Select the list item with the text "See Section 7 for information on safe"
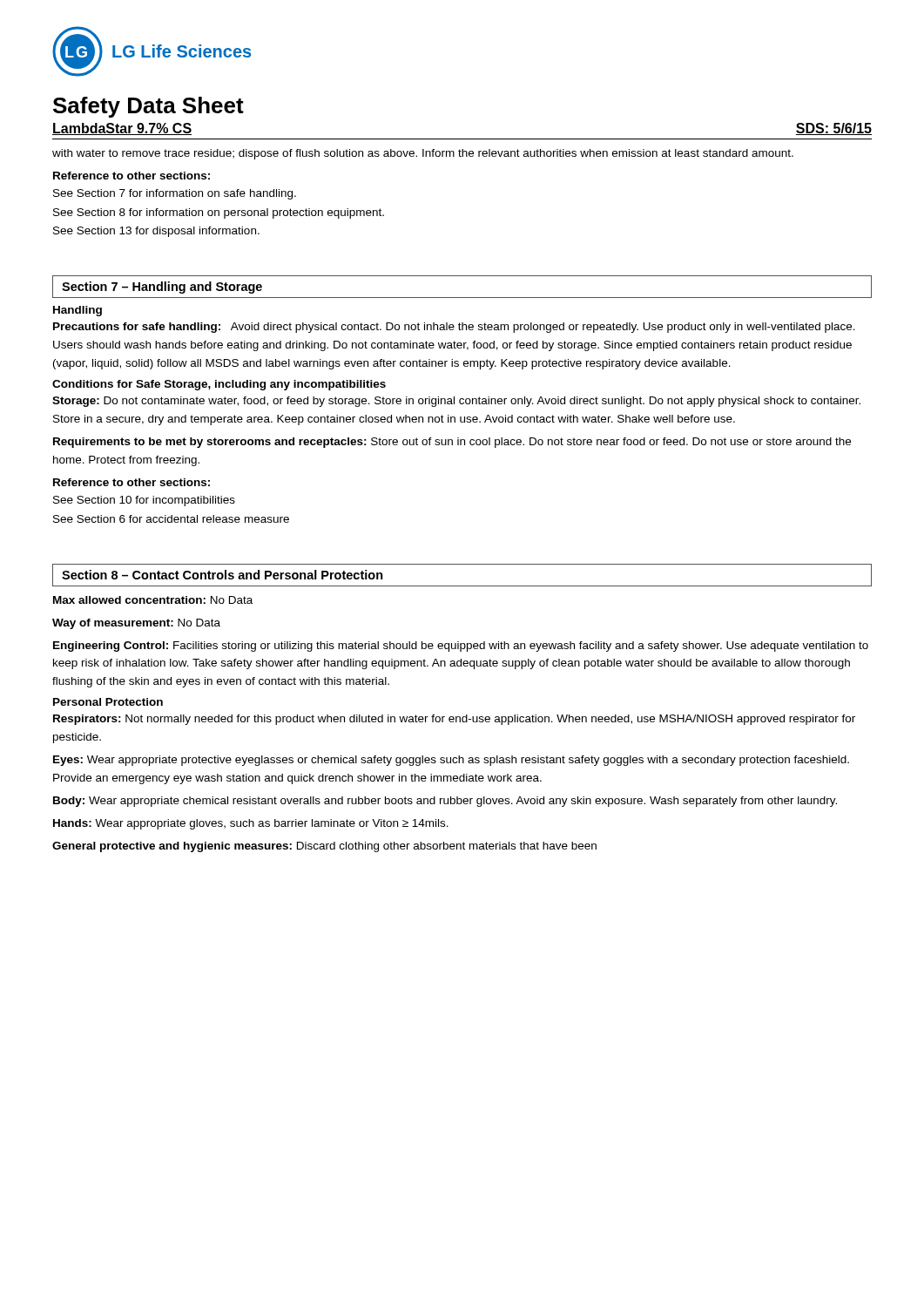This screenshot has height=1307, width=924. (174, 193)
